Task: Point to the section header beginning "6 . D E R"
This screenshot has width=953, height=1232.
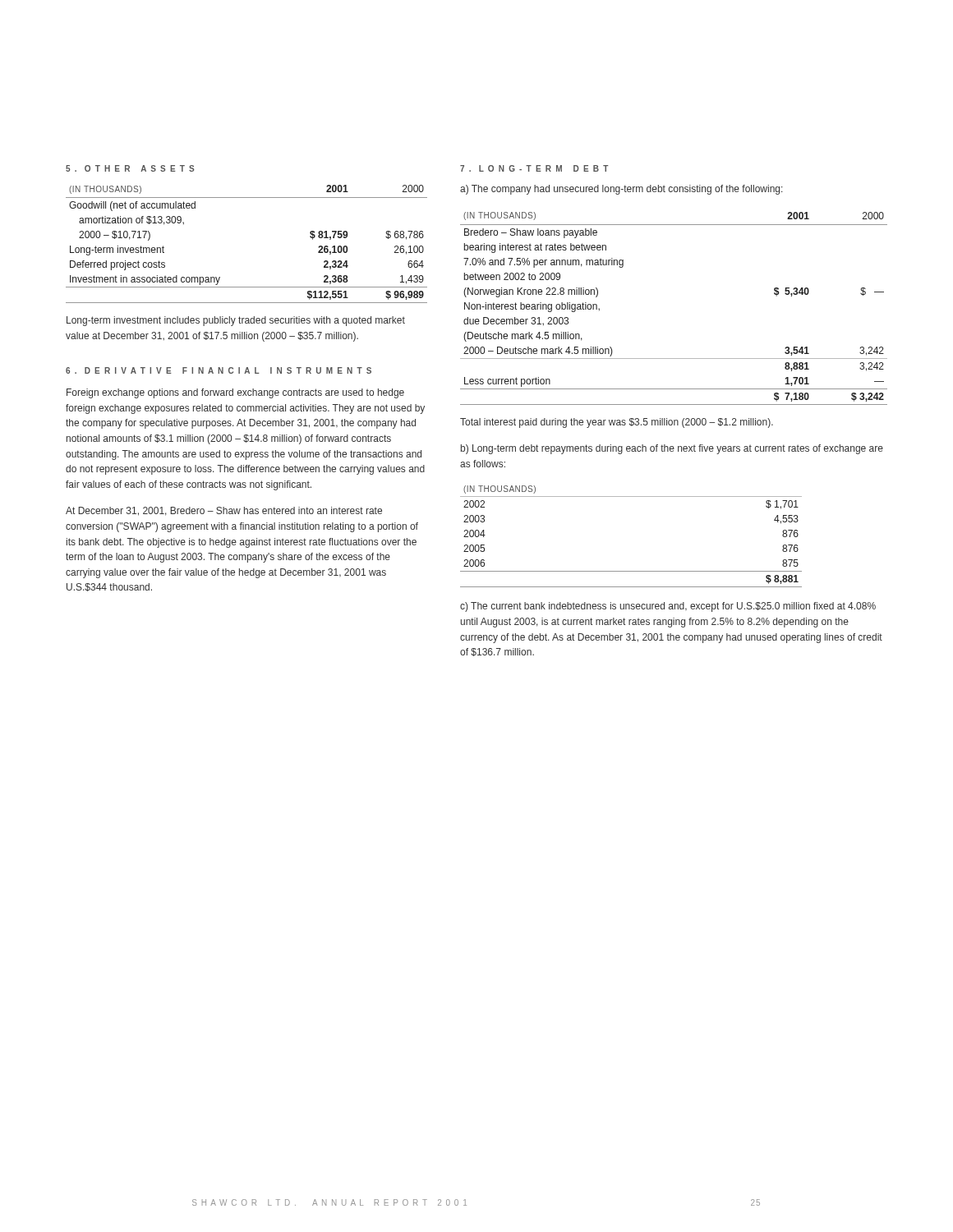Action: coord(246,371)
